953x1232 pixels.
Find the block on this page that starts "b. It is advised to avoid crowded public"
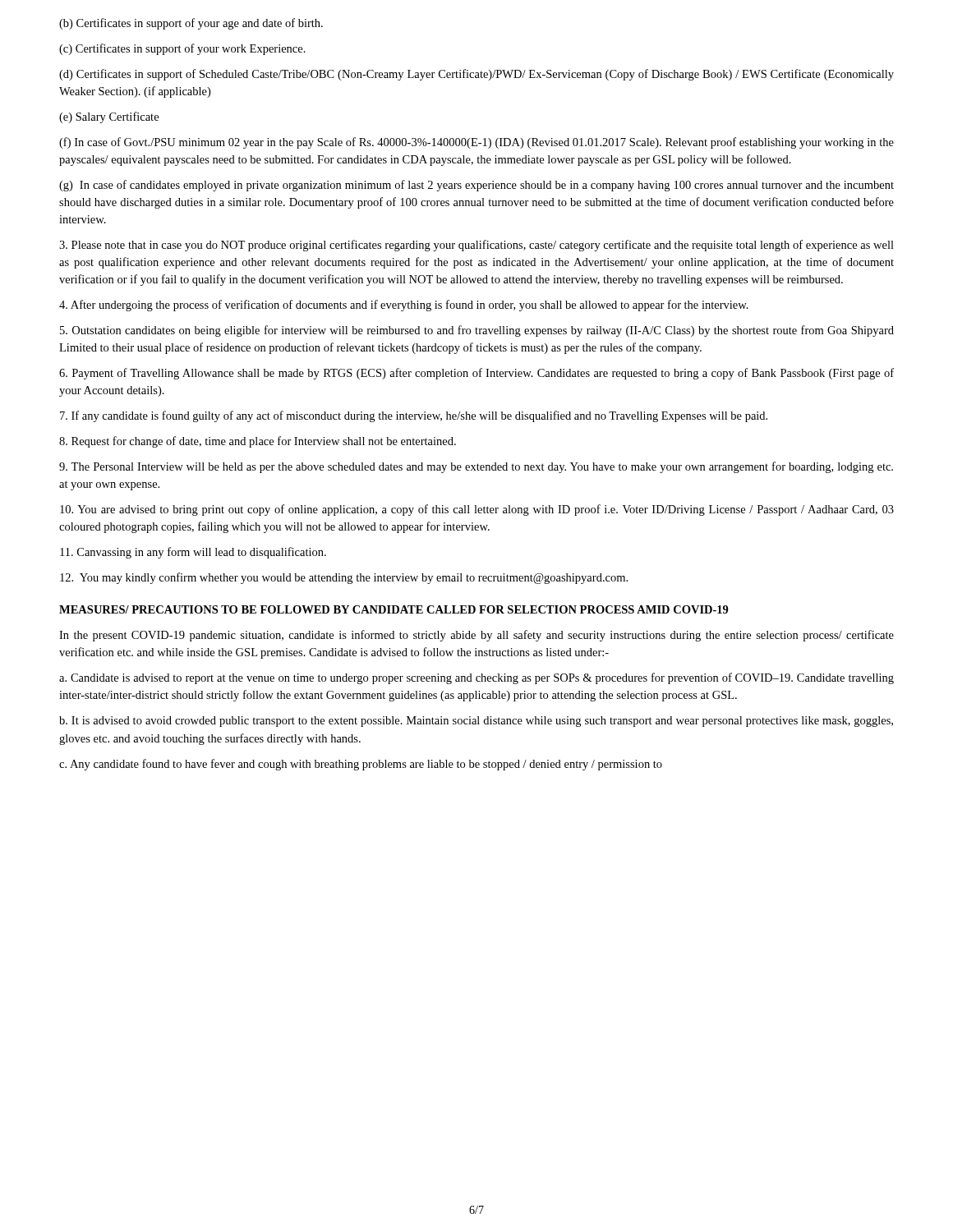[x=476, y=730]
